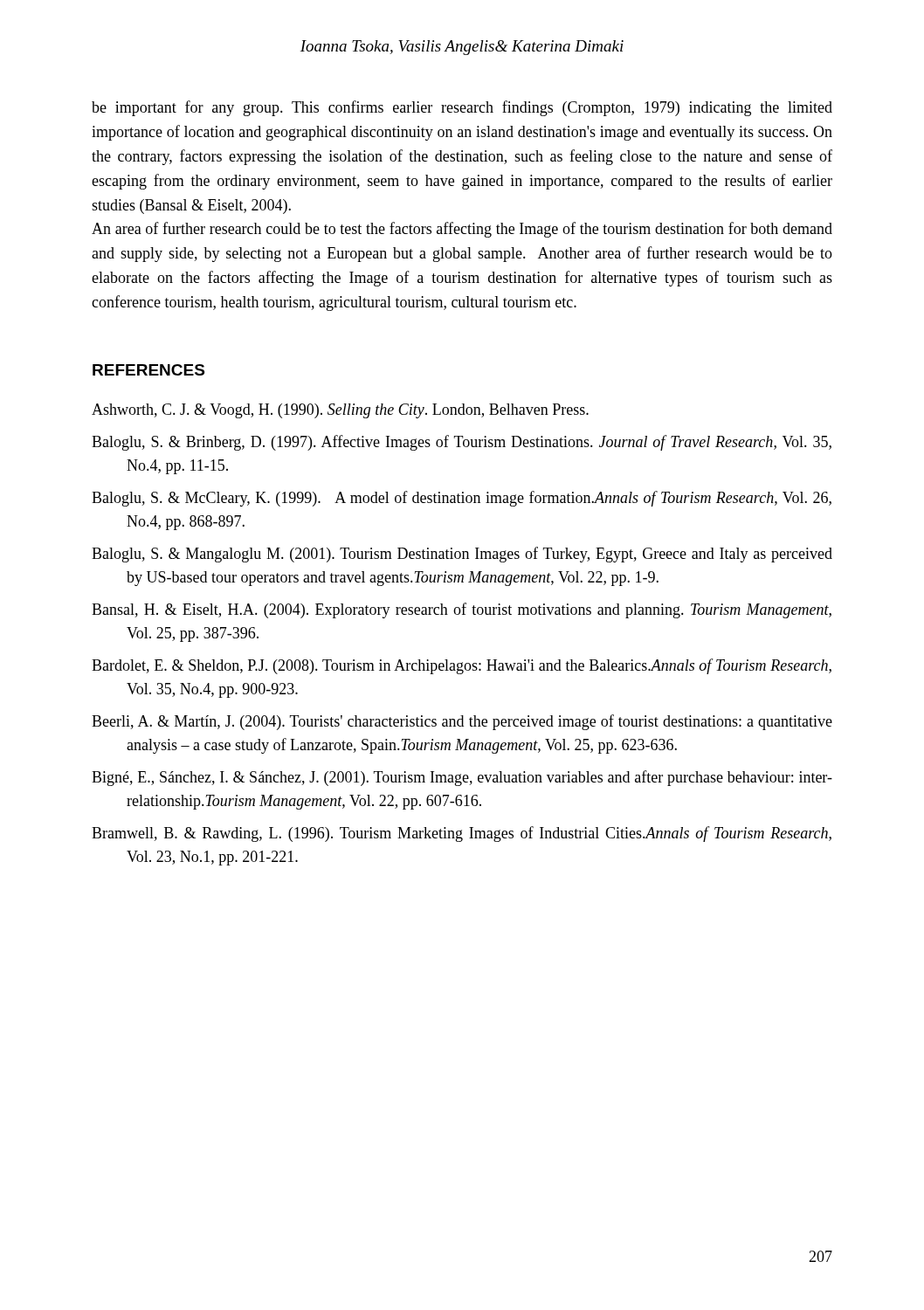This screenshot has height=1310, width=924.
Task: Click on the list item that reads "Baloglu, S. & Brinberg,"
Action: (462, 454)
